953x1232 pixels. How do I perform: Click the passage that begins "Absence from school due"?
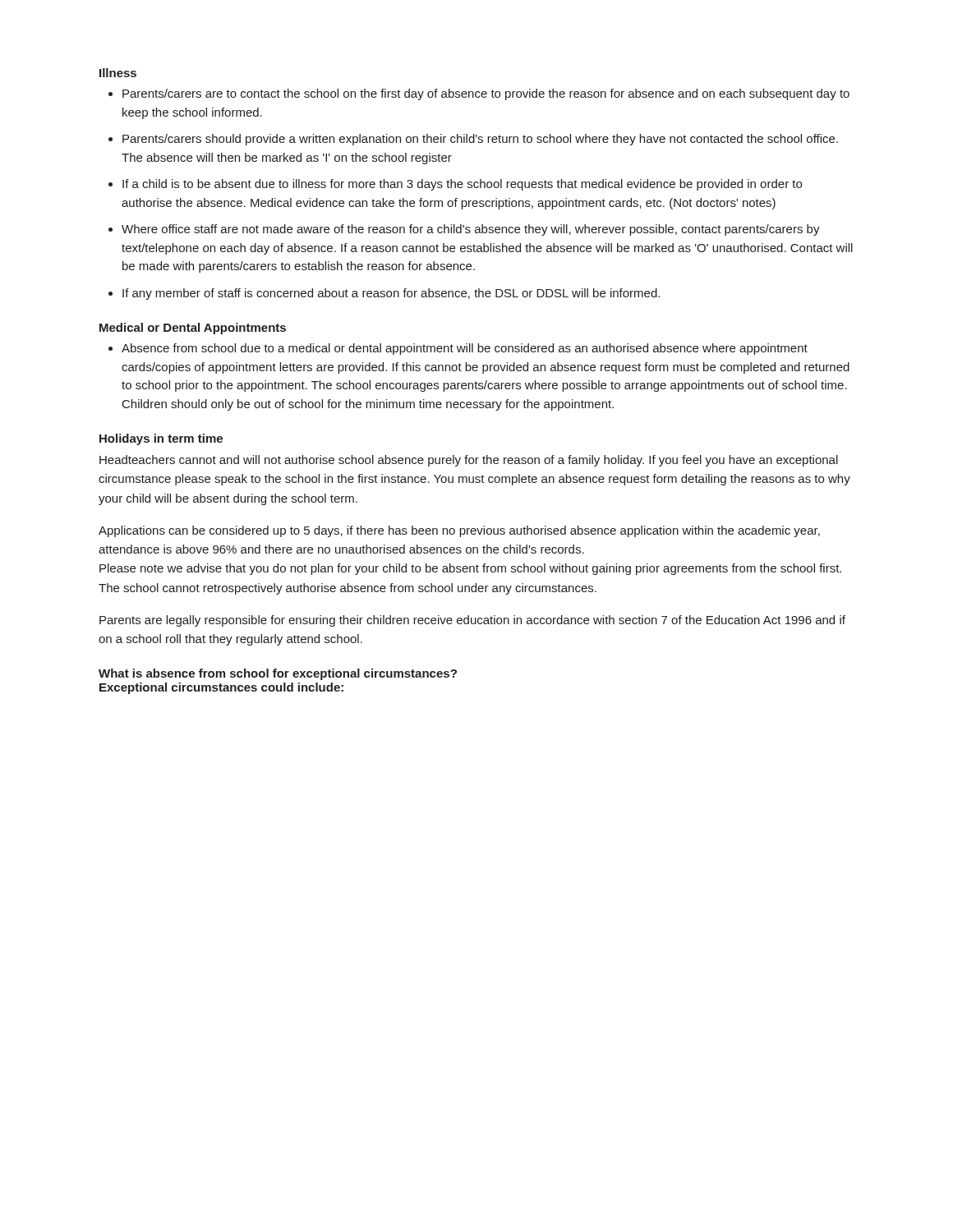tap(486, 376)
